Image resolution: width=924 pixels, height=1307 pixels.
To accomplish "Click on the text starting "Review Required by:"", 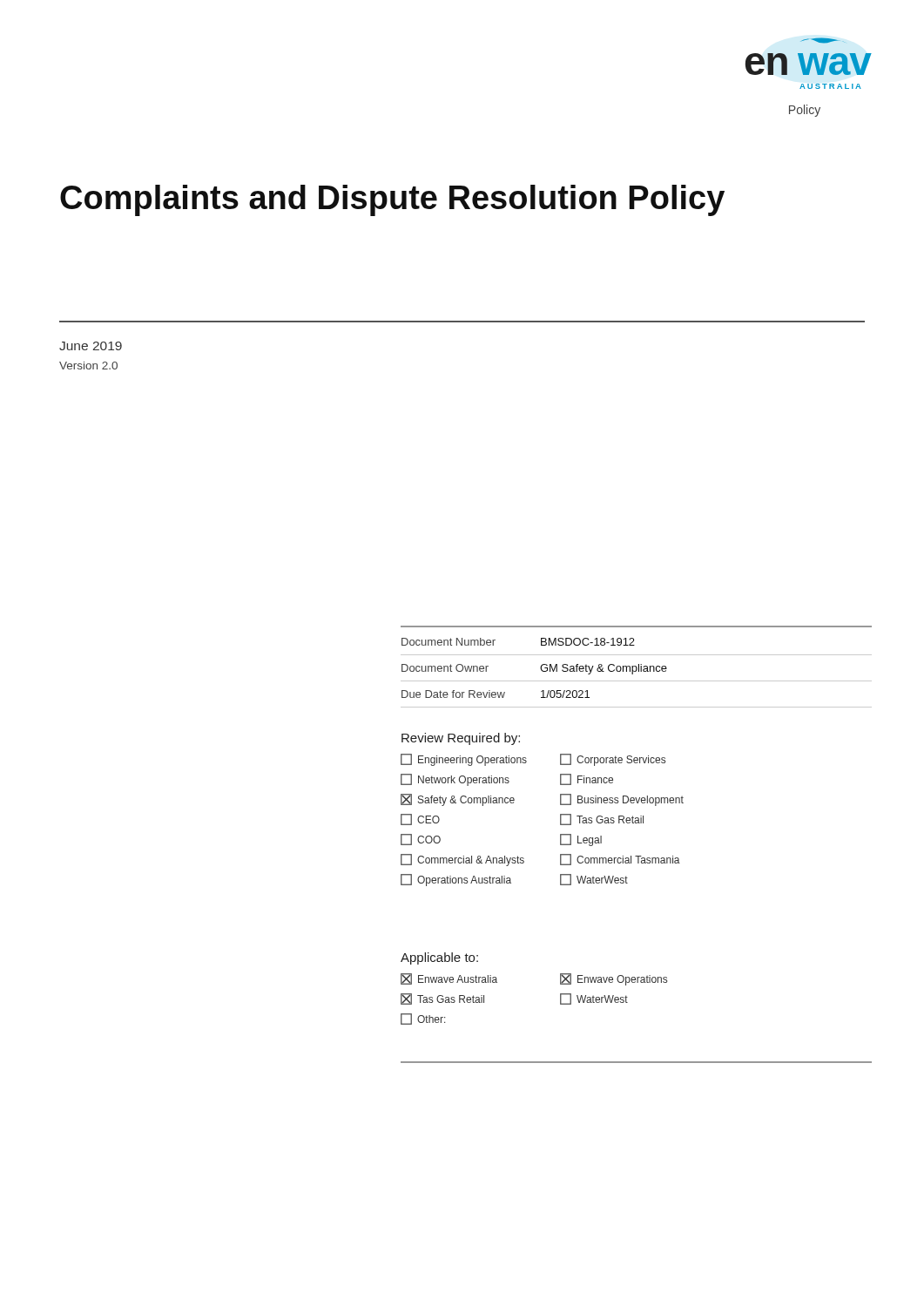I will coord(461,738).
